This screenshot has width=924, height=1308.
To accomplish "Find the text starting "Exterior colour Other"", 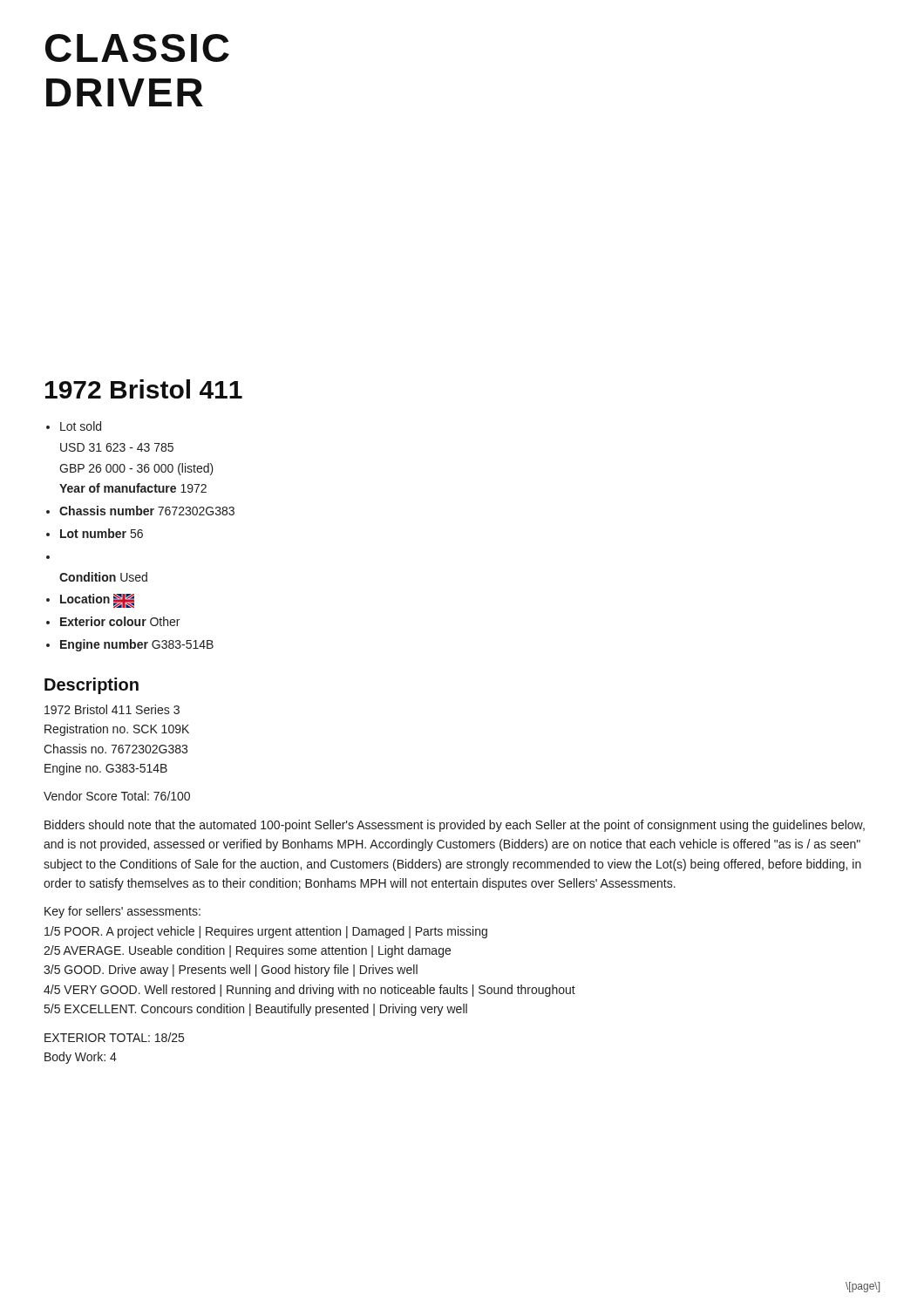I will click(120, 622).
